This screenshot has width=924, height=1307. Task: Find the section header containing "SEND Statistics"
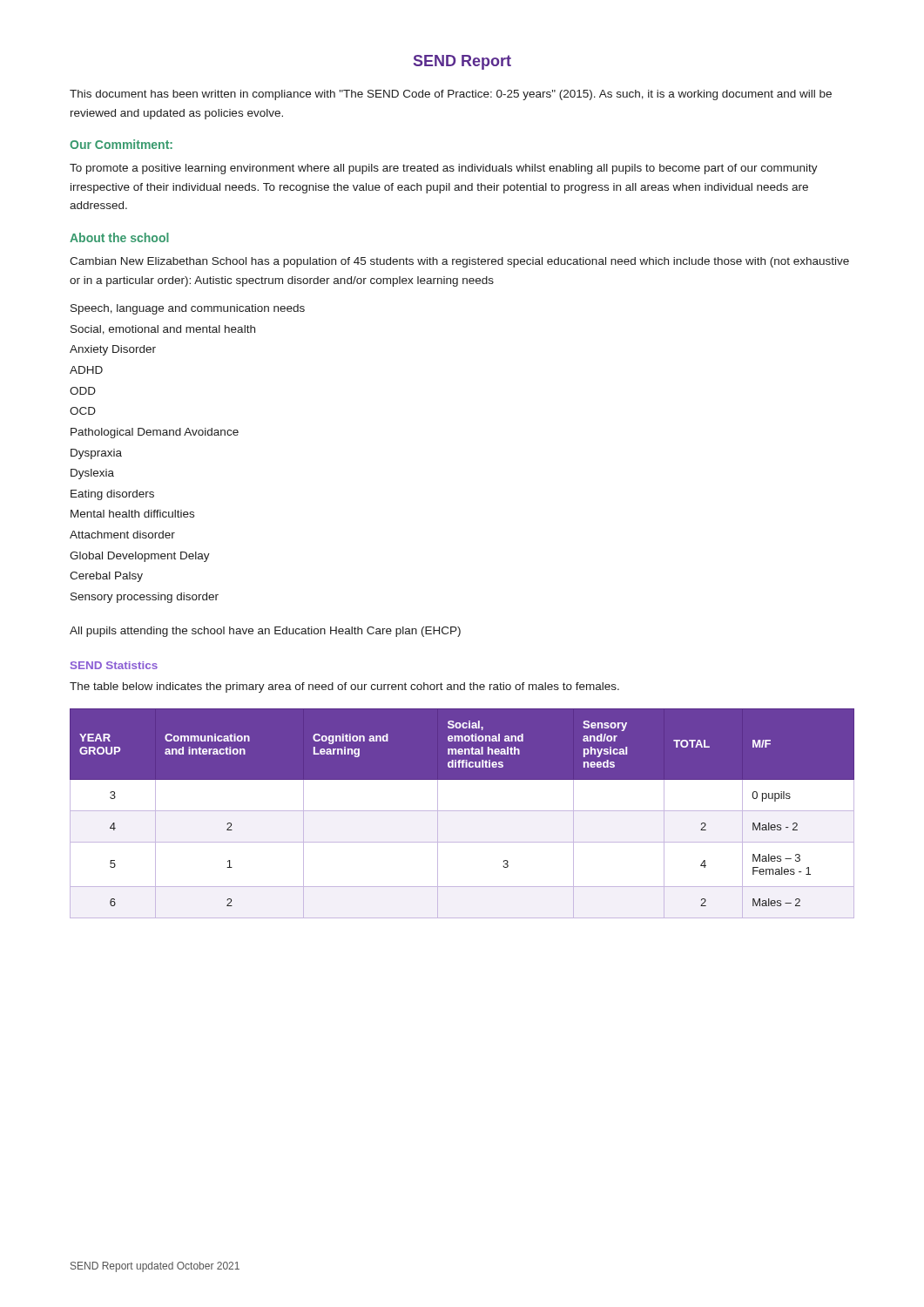coord(114,665)
